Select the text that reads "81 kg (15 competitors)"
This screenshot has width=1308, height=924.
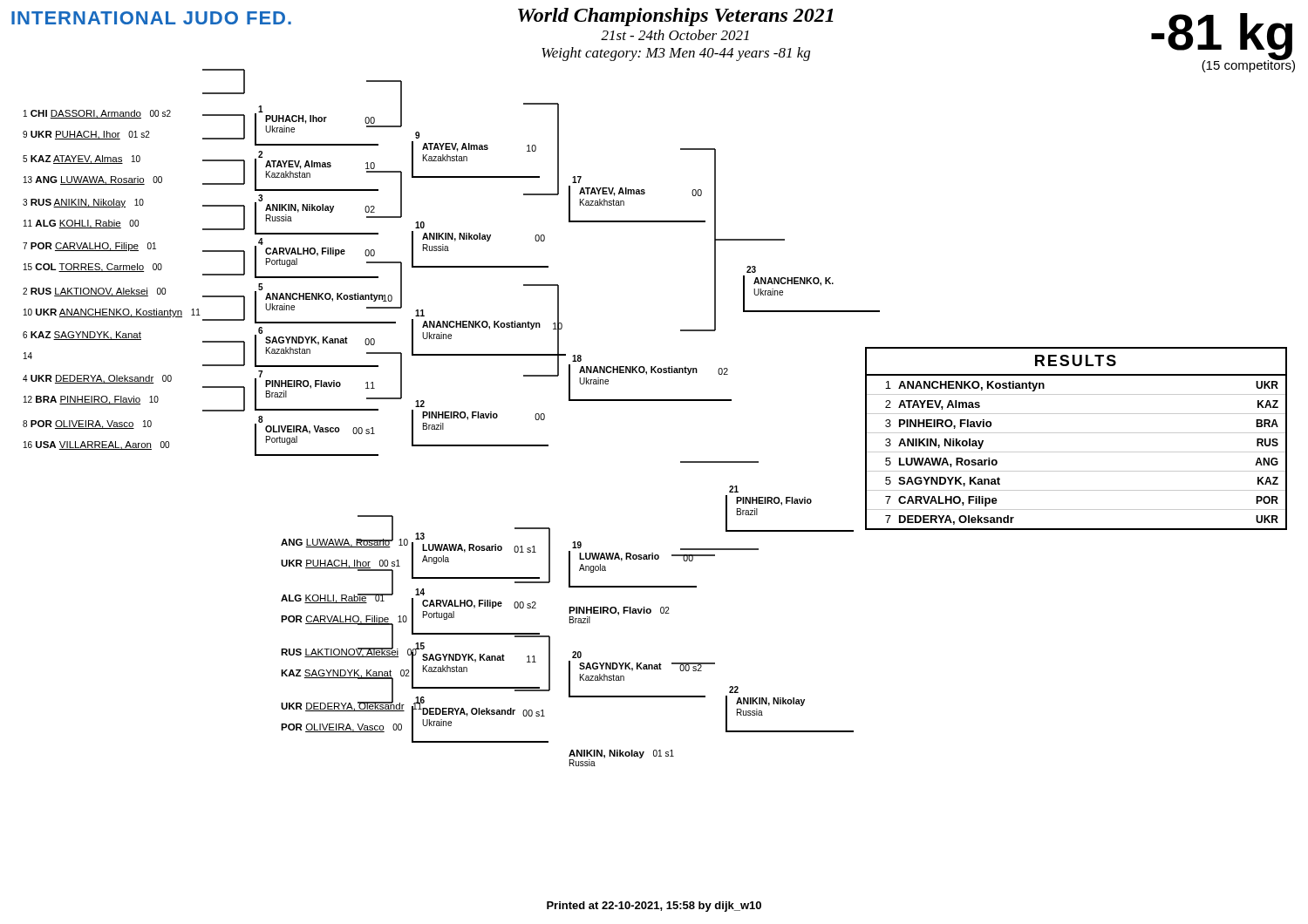(1223, 40)
